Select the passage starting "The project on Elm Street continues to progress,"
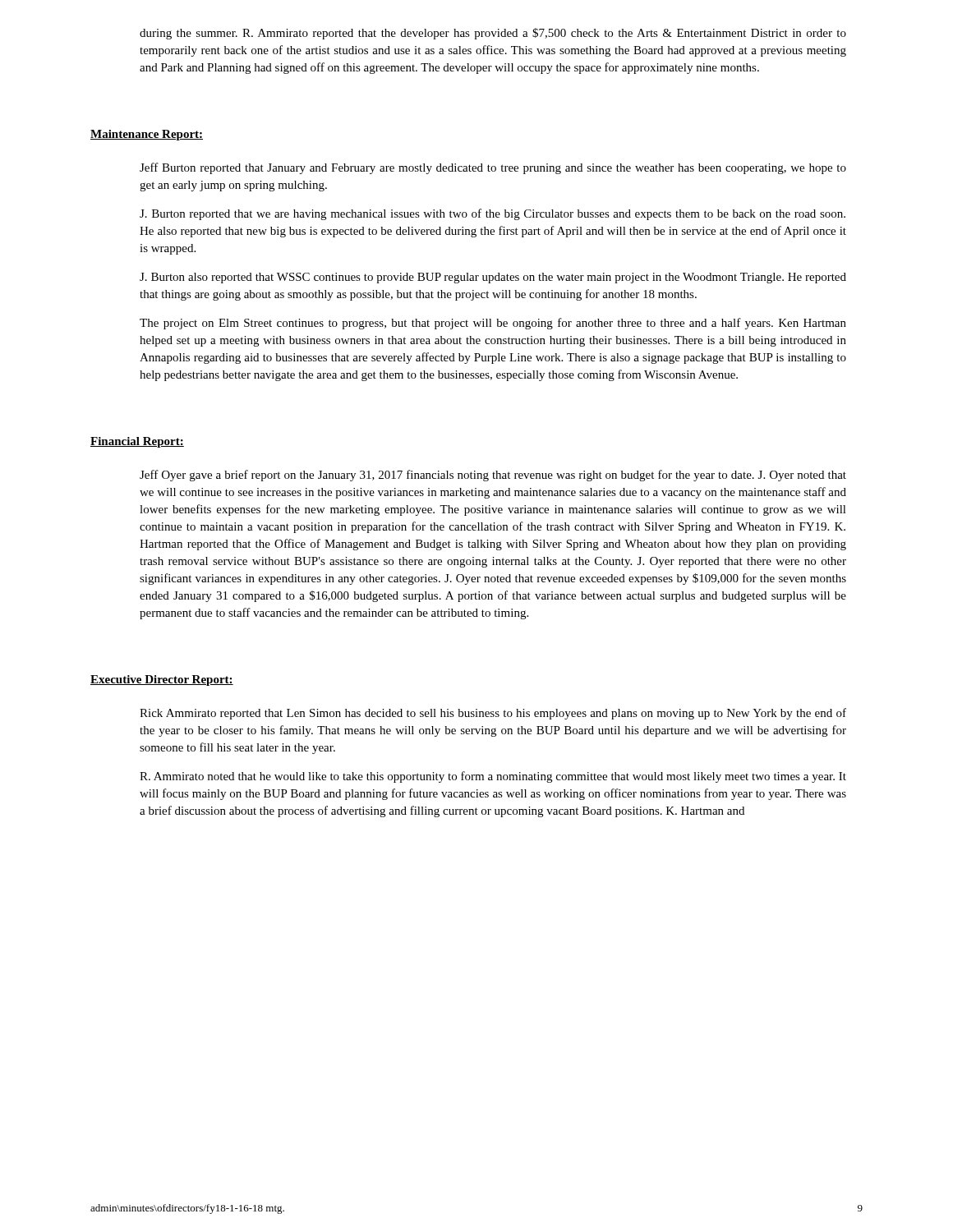The image size is (953, 1232). (493, 349)
